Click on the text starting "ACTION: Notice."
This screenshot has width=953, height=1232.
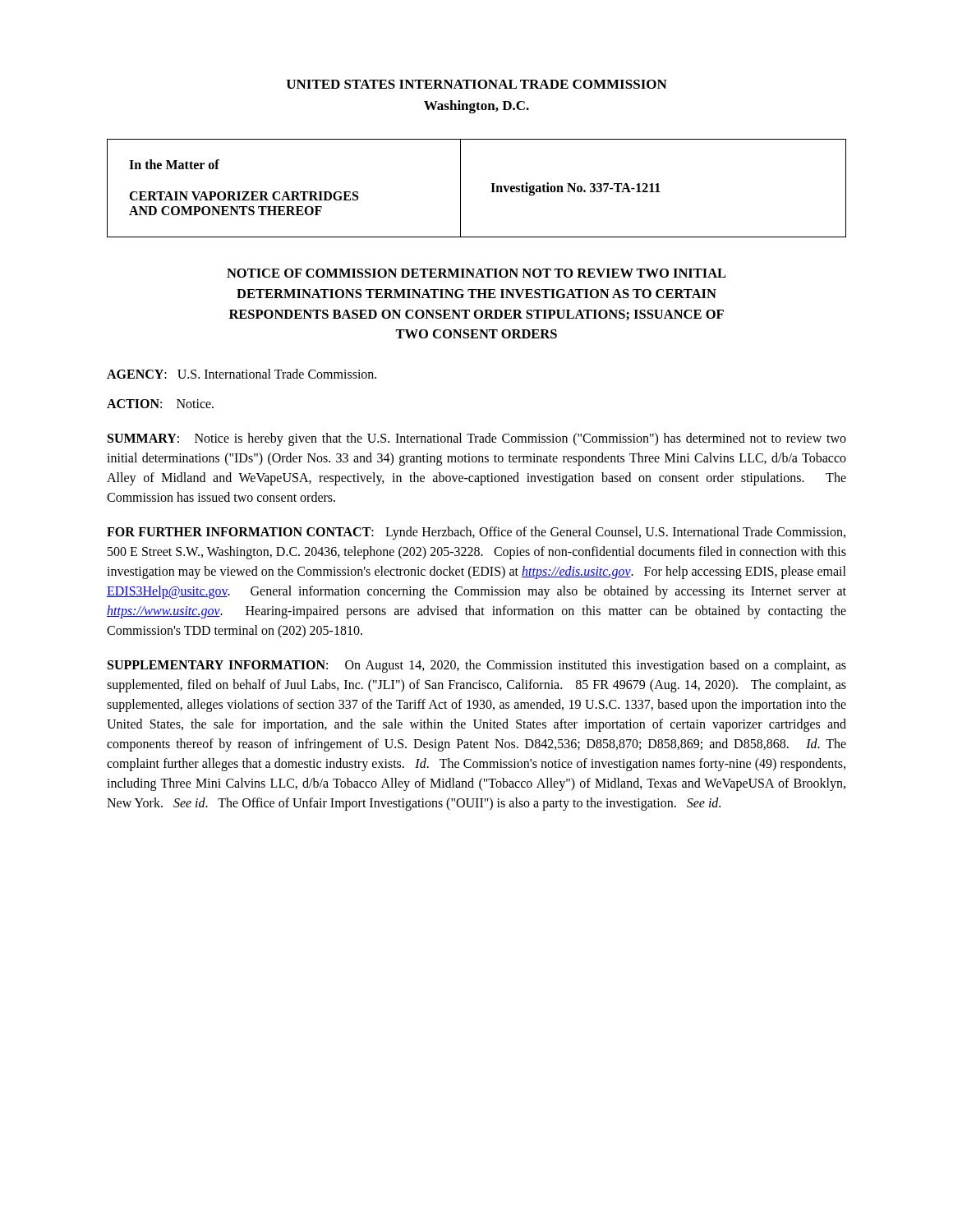coord(161,404)
